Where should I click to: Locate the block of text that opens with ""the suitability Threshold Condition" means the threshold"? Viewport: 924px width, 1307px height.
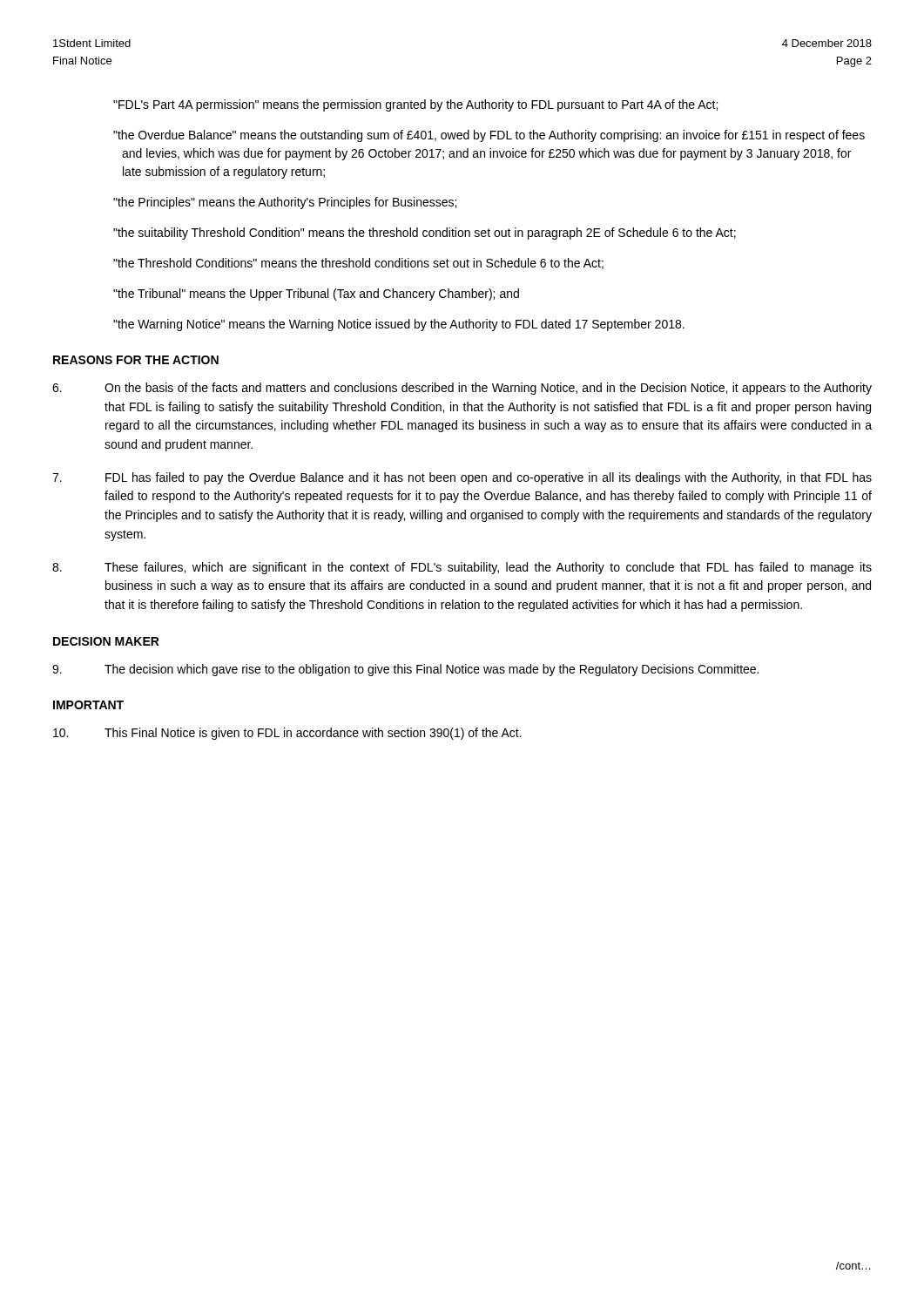click(425, 233)
